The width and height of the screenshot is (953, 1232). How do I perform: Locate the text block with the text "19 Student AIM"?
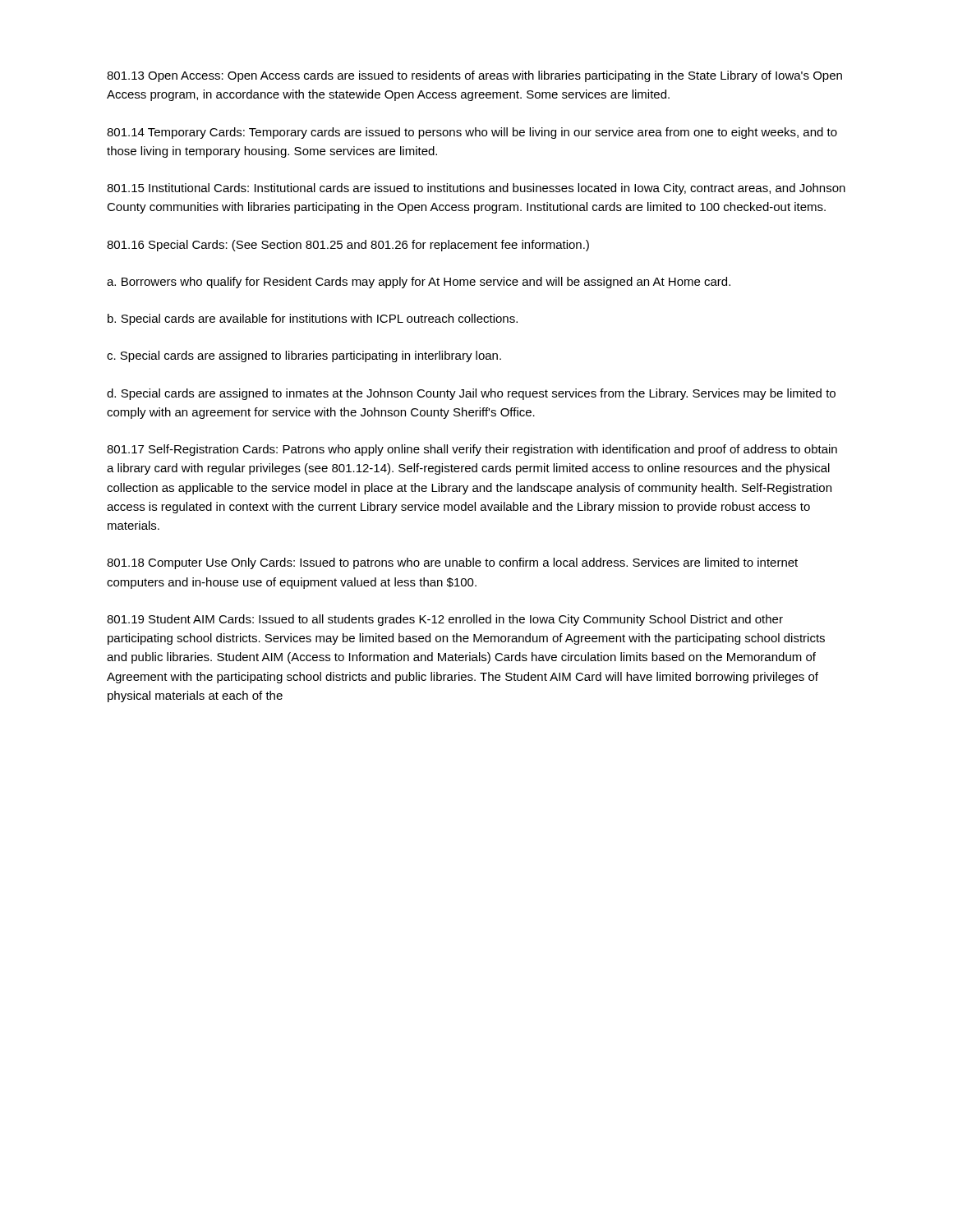(466, 657)
